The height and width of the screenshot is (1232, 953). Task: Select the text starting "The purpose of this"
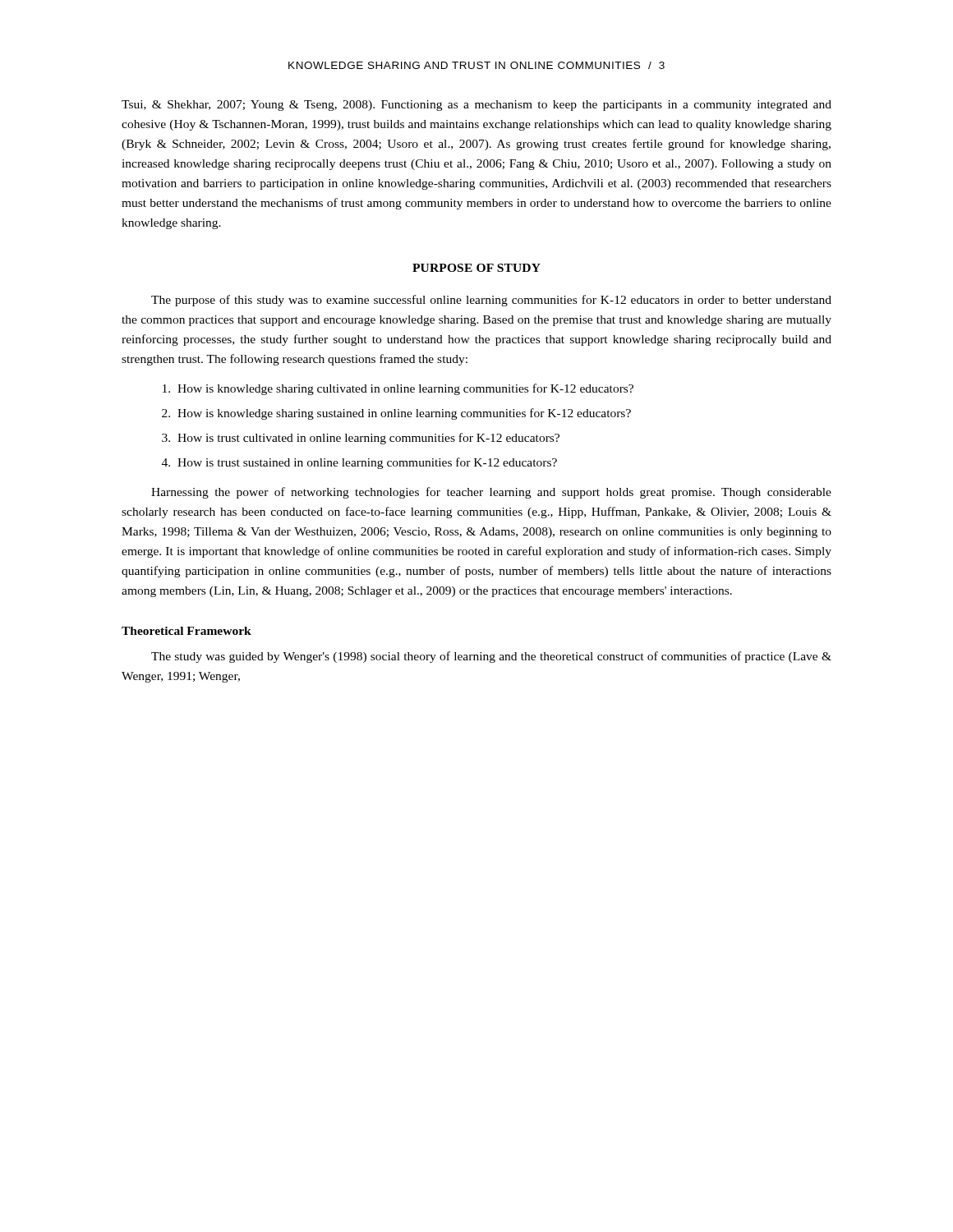476,329
